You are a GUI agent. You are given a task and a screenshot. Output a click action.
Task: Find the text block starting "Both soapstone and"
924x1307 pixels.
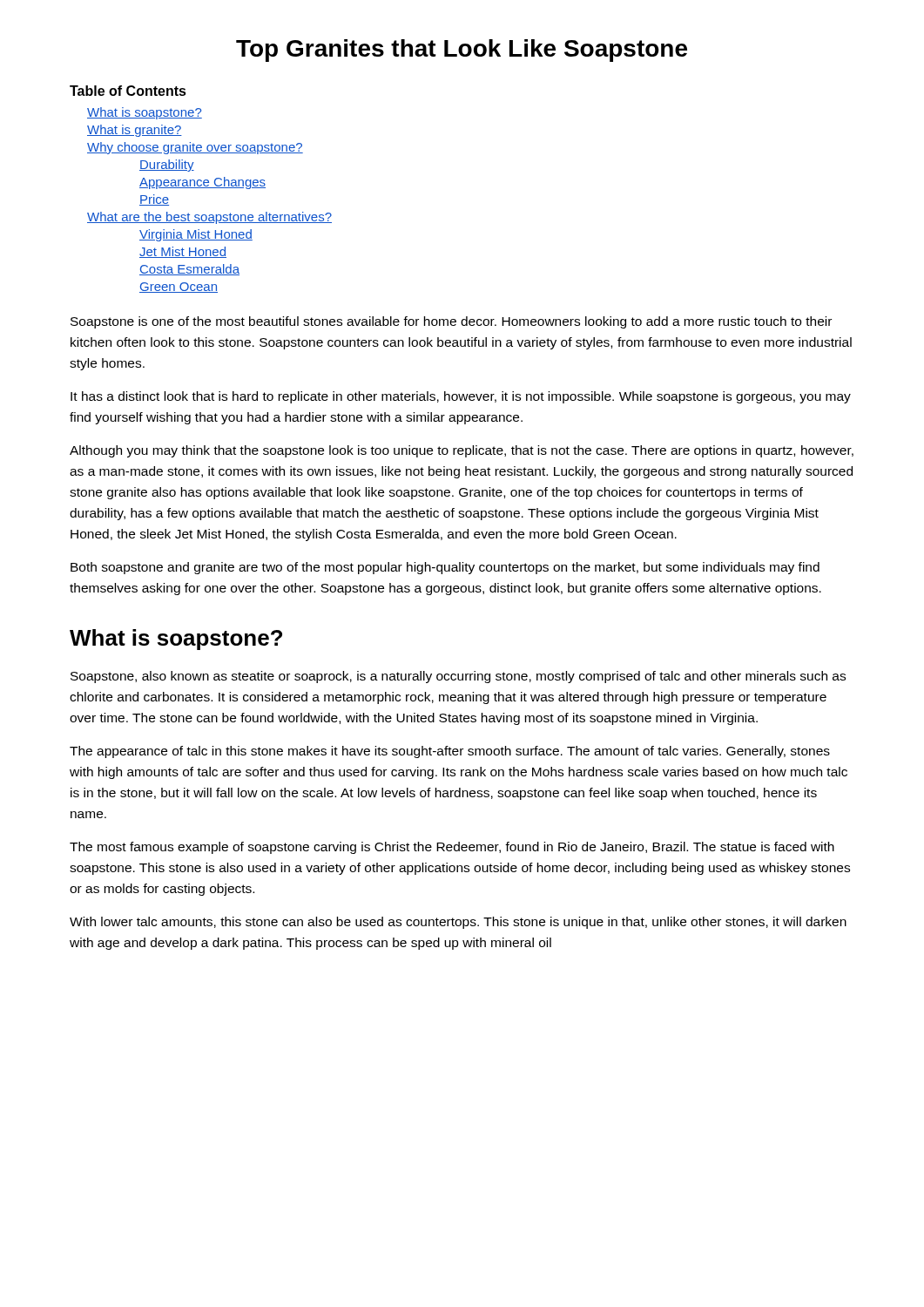click(x=446, y=577)
